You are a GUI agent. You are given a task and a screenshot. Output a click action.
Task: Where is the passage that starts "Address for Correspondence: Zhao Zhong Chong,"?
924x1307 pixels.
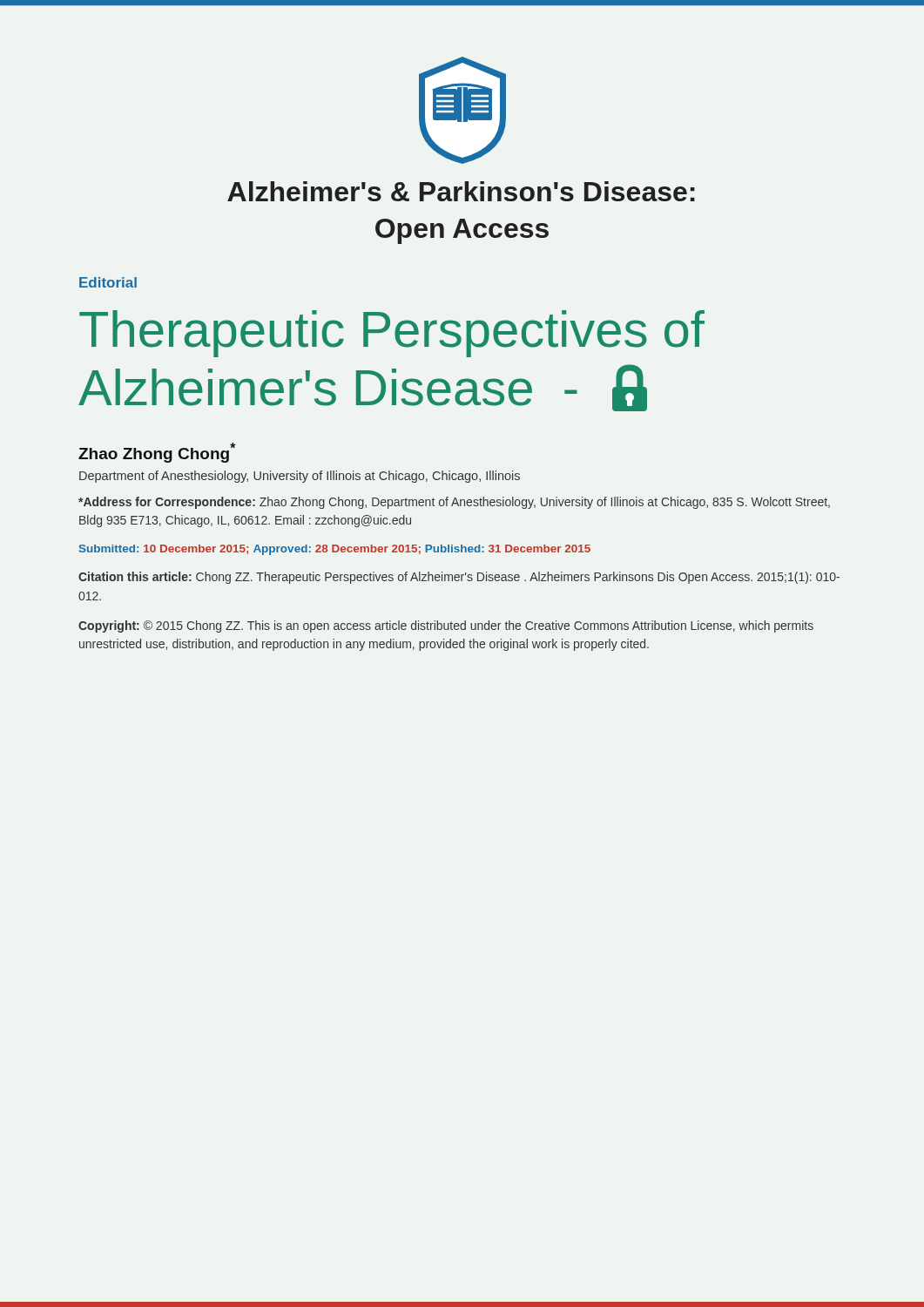point(455,511)
